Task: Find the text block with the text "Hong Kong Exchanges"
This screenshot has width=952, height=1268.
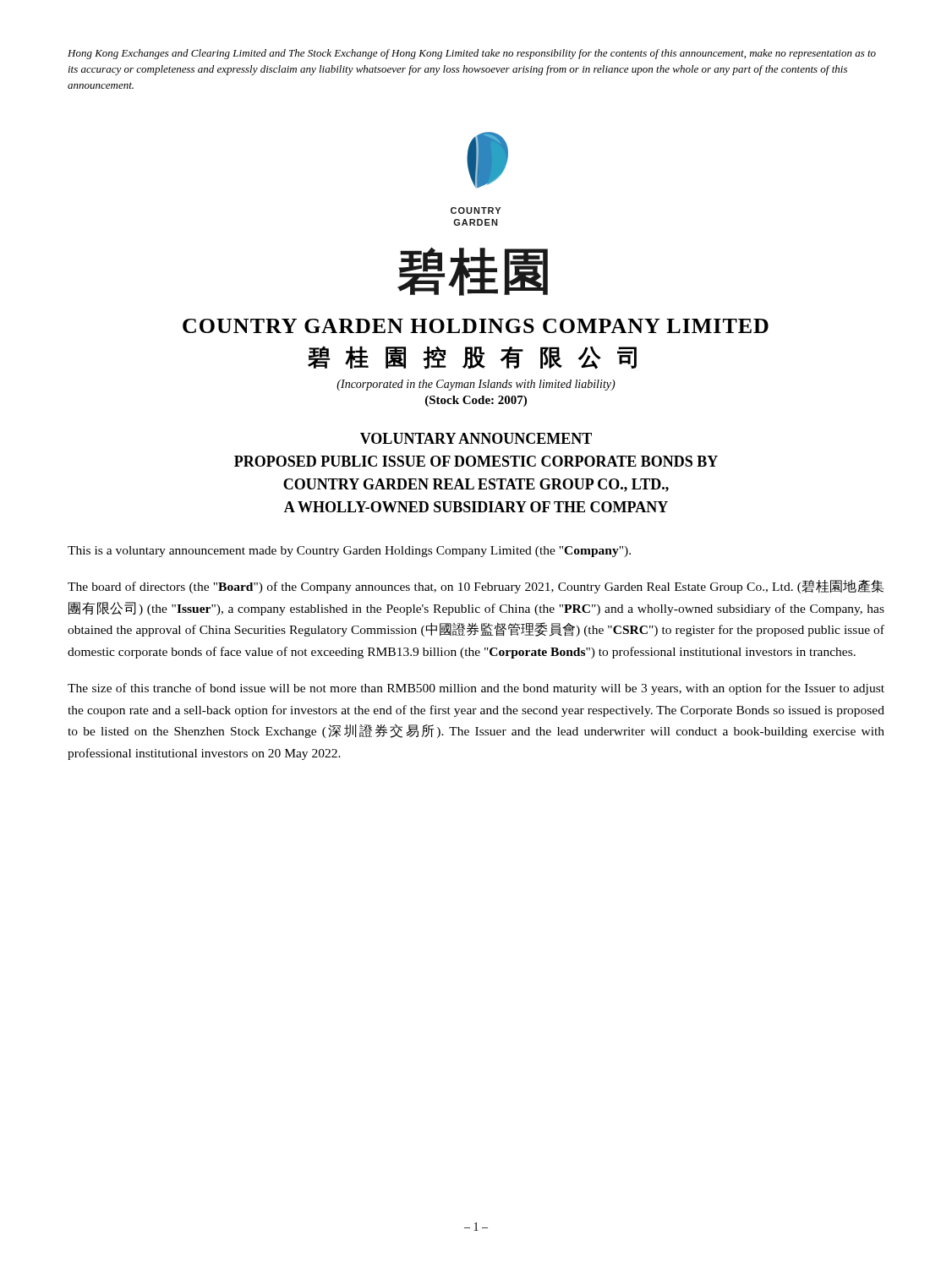Action: [x=472, y=69]
